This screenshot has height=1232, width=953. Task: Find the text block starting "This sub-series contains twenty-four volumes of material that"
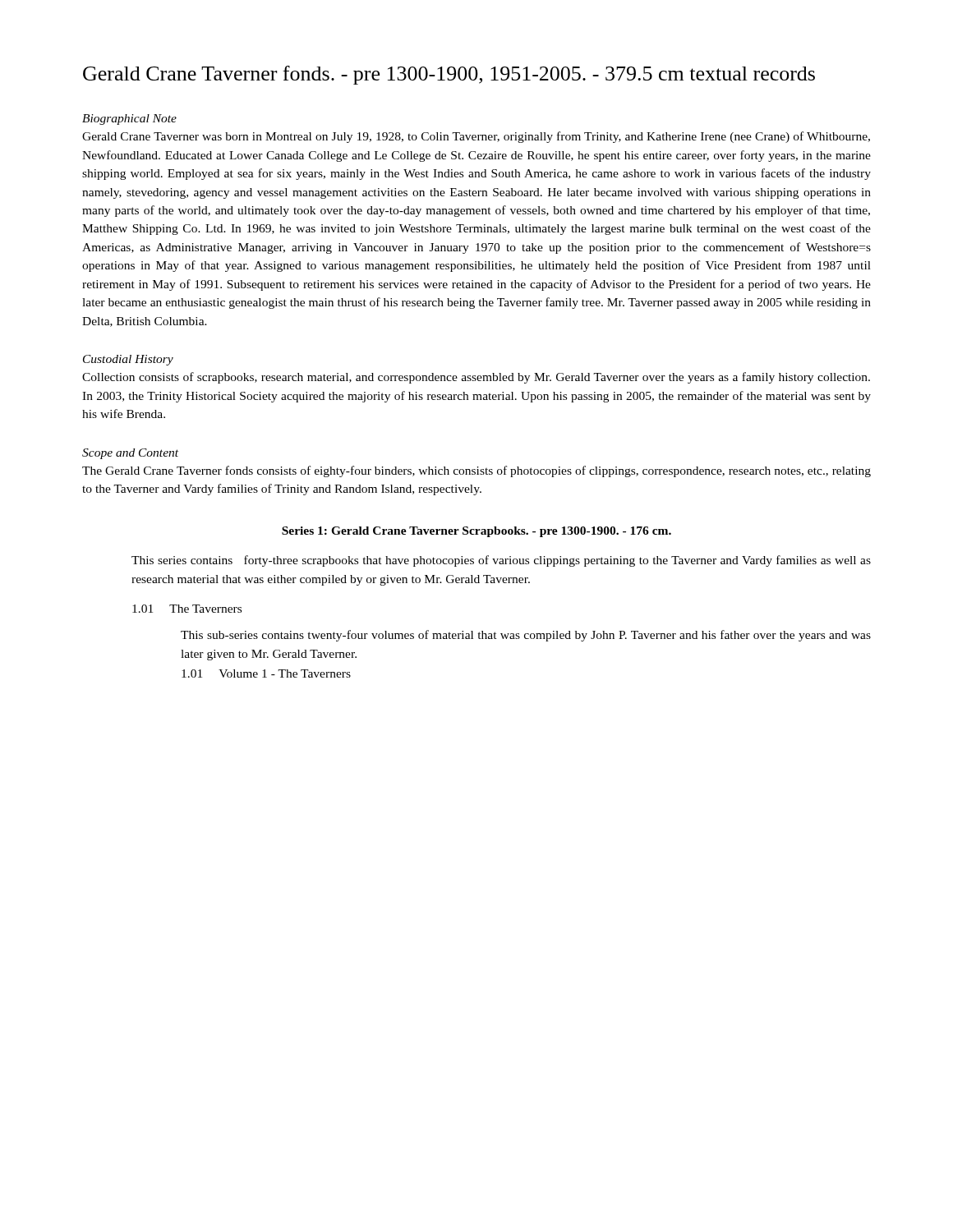pyautogui.click(x=526, y=644)
